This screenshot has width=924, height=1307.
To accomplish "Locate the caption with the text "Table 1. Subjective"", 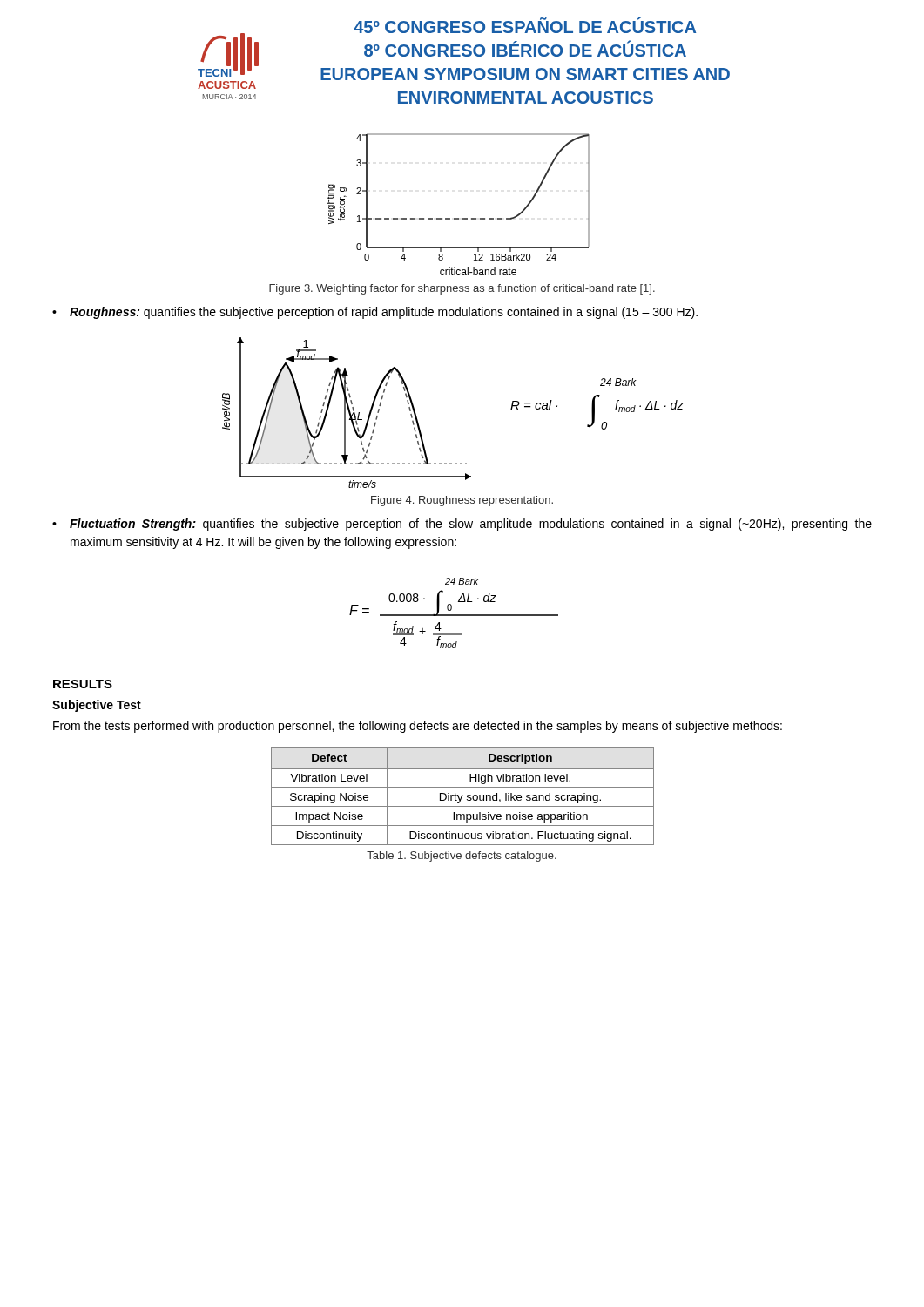I will pyautogui.click(x=462, y=855).
